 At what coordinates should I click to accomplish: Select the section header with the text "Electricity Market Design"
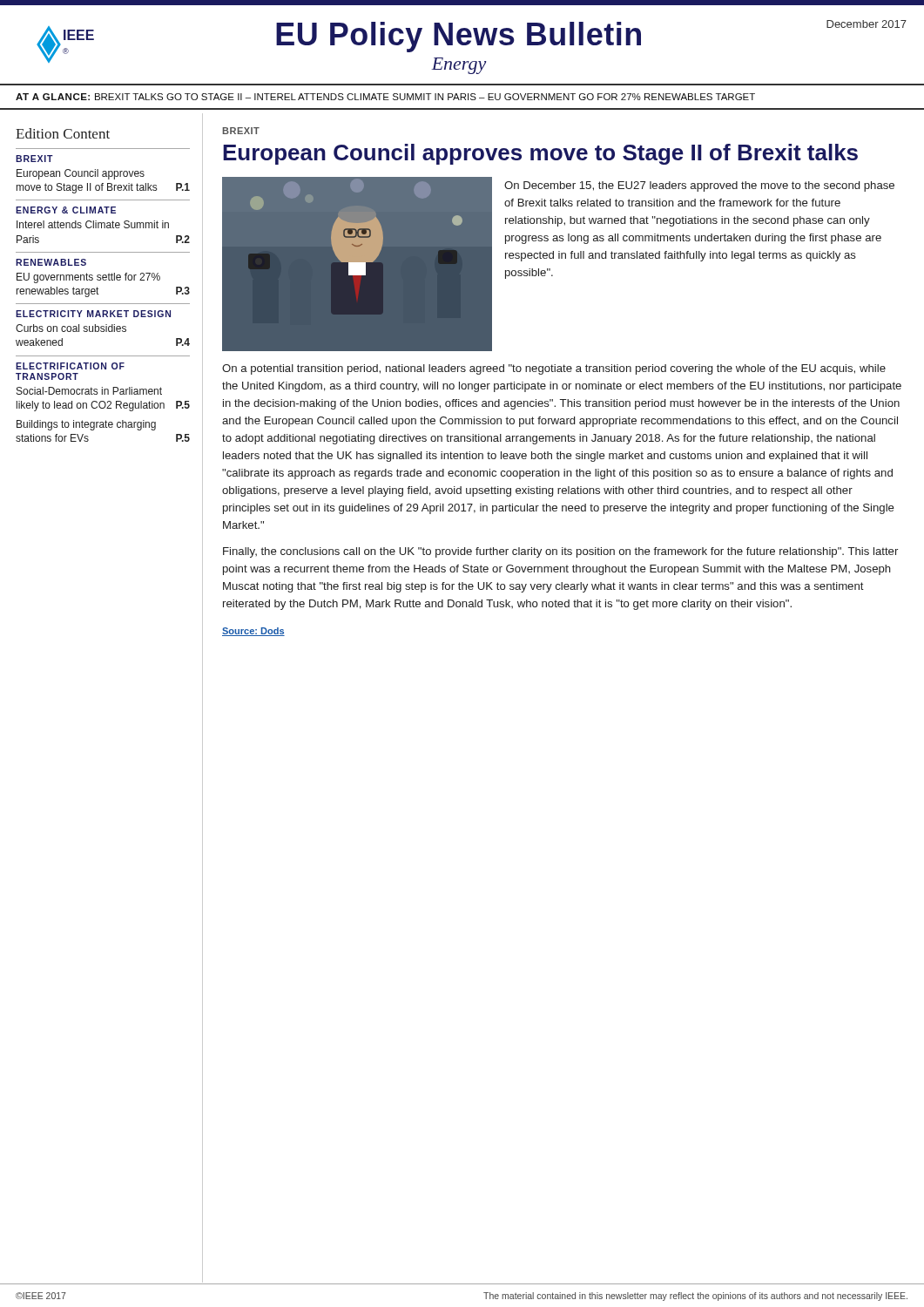click(x=94, y=314)
